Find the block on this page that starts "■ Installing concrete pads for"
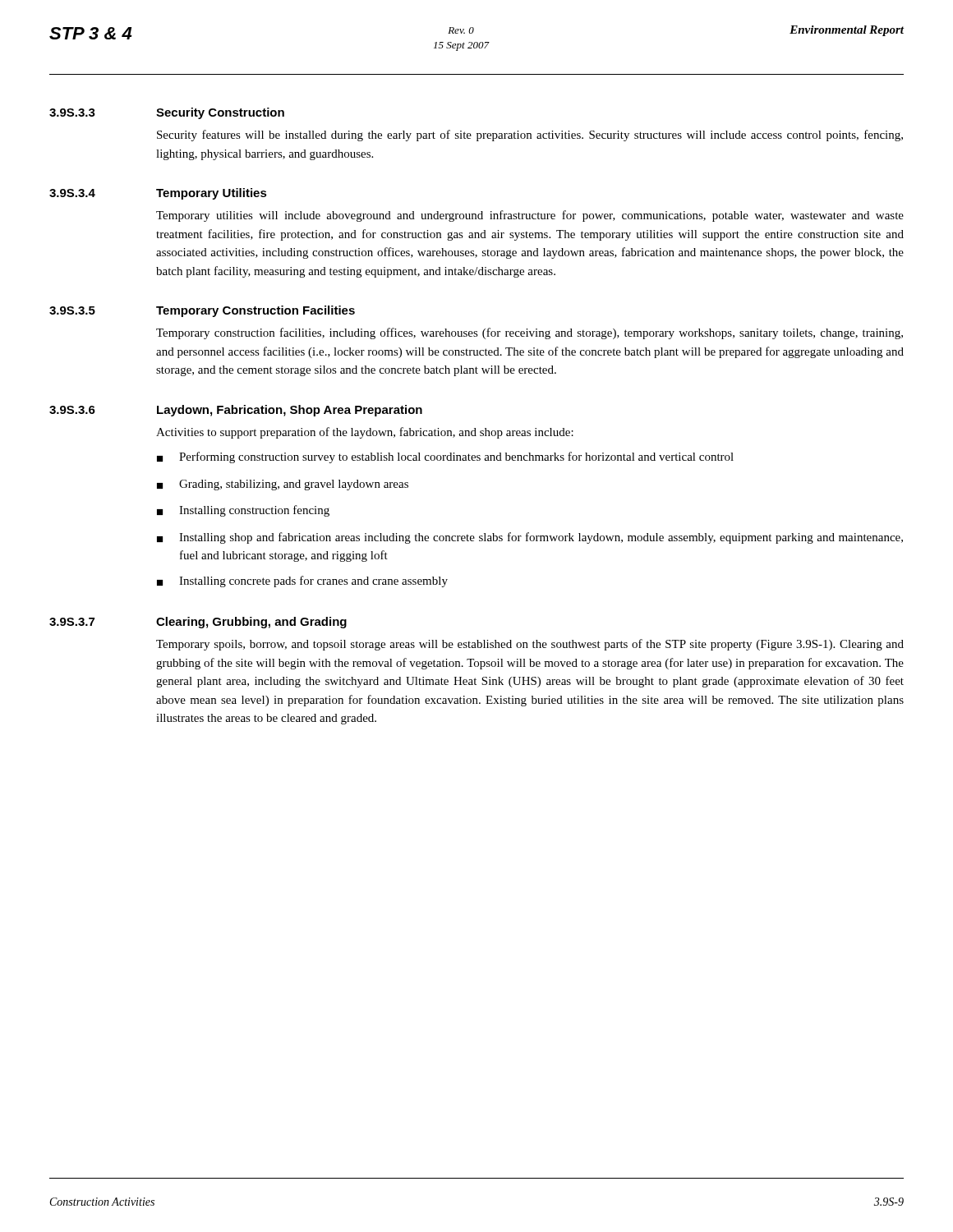The width and height of the screenshot is (953, 1232). [x=302, y=582]
